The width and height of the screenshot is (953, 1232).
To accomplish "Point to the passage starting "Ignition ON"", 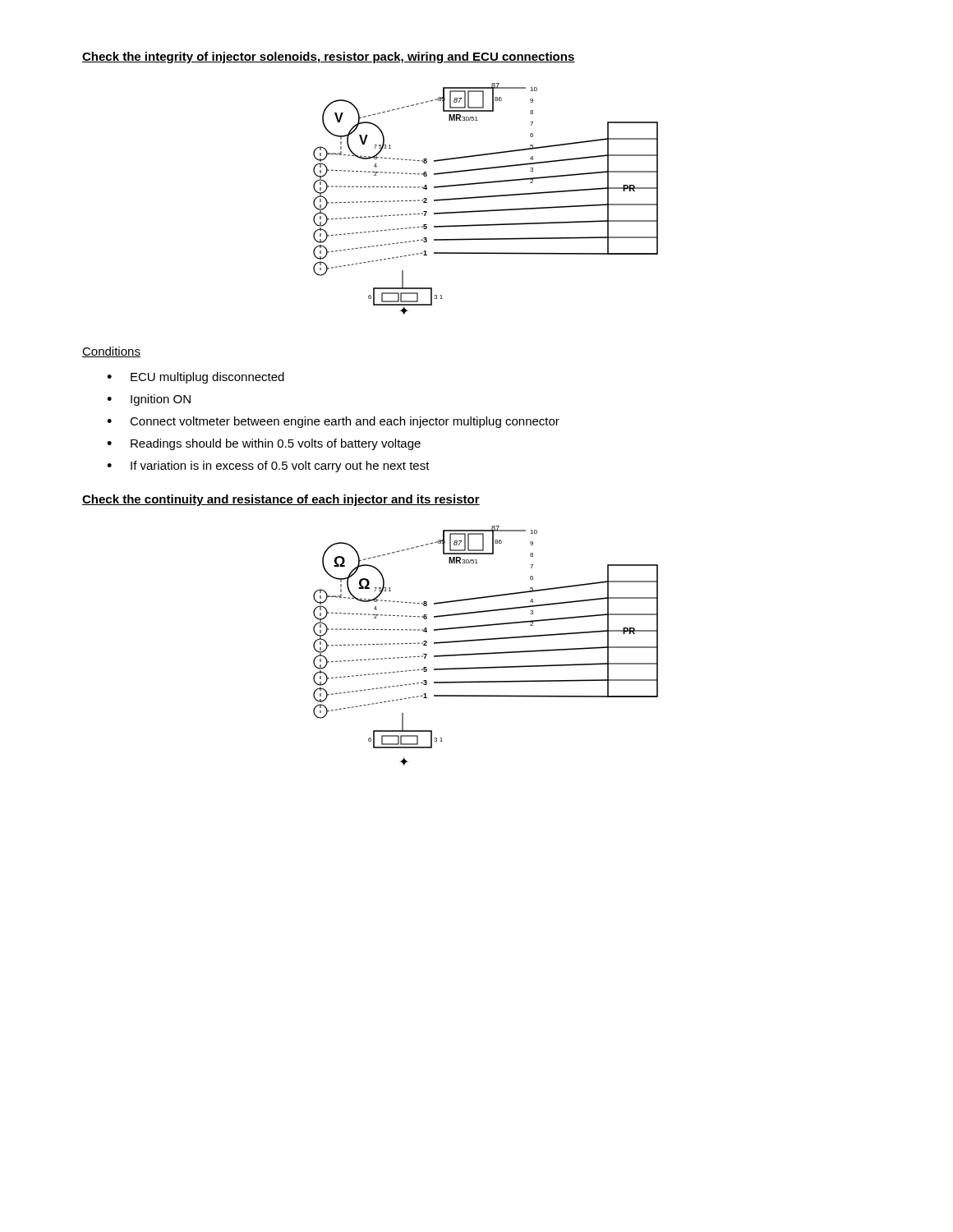I will coord(161,399).
